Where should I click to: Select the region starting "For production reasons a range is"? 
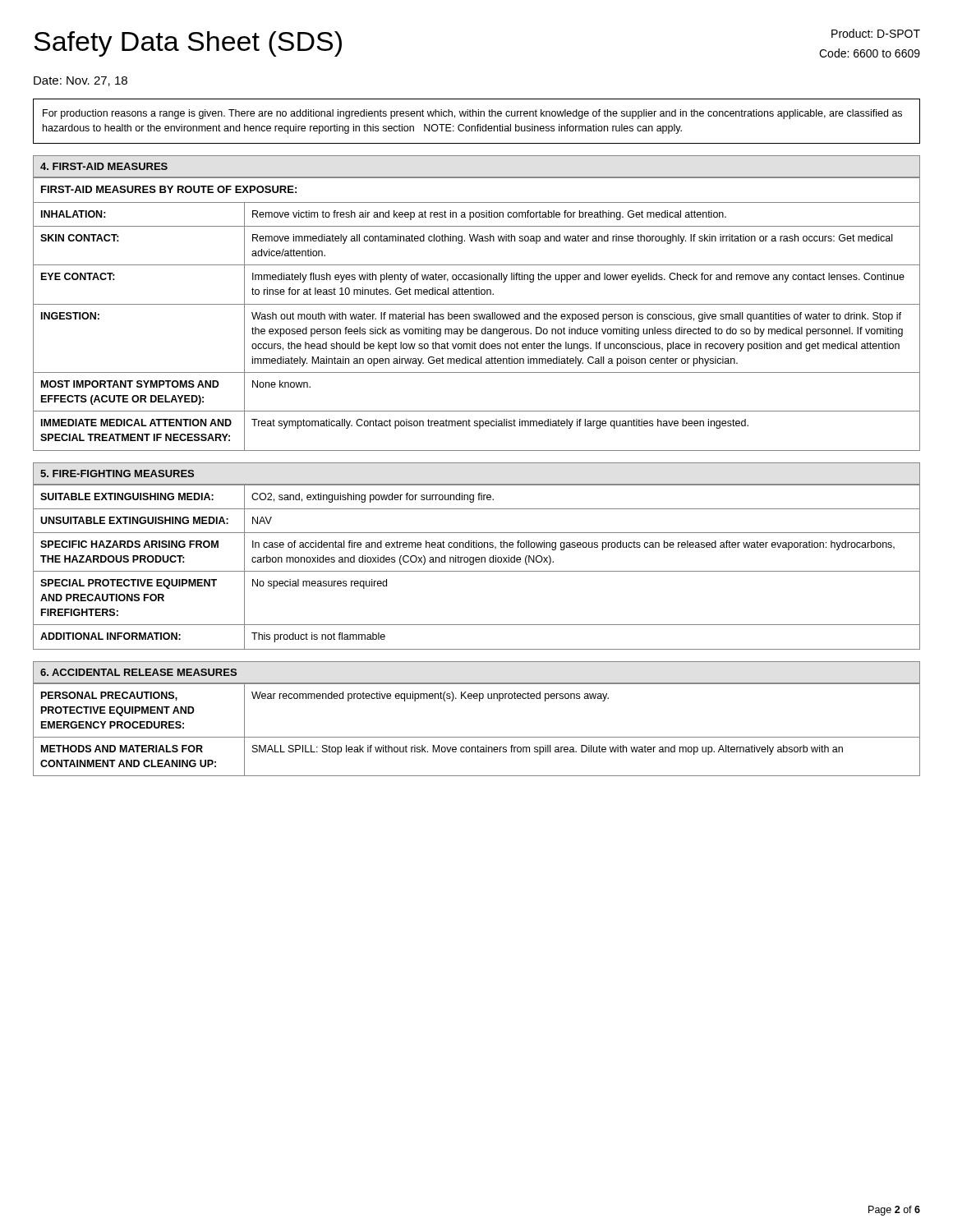pyautogui.click(x=472, y=121)
